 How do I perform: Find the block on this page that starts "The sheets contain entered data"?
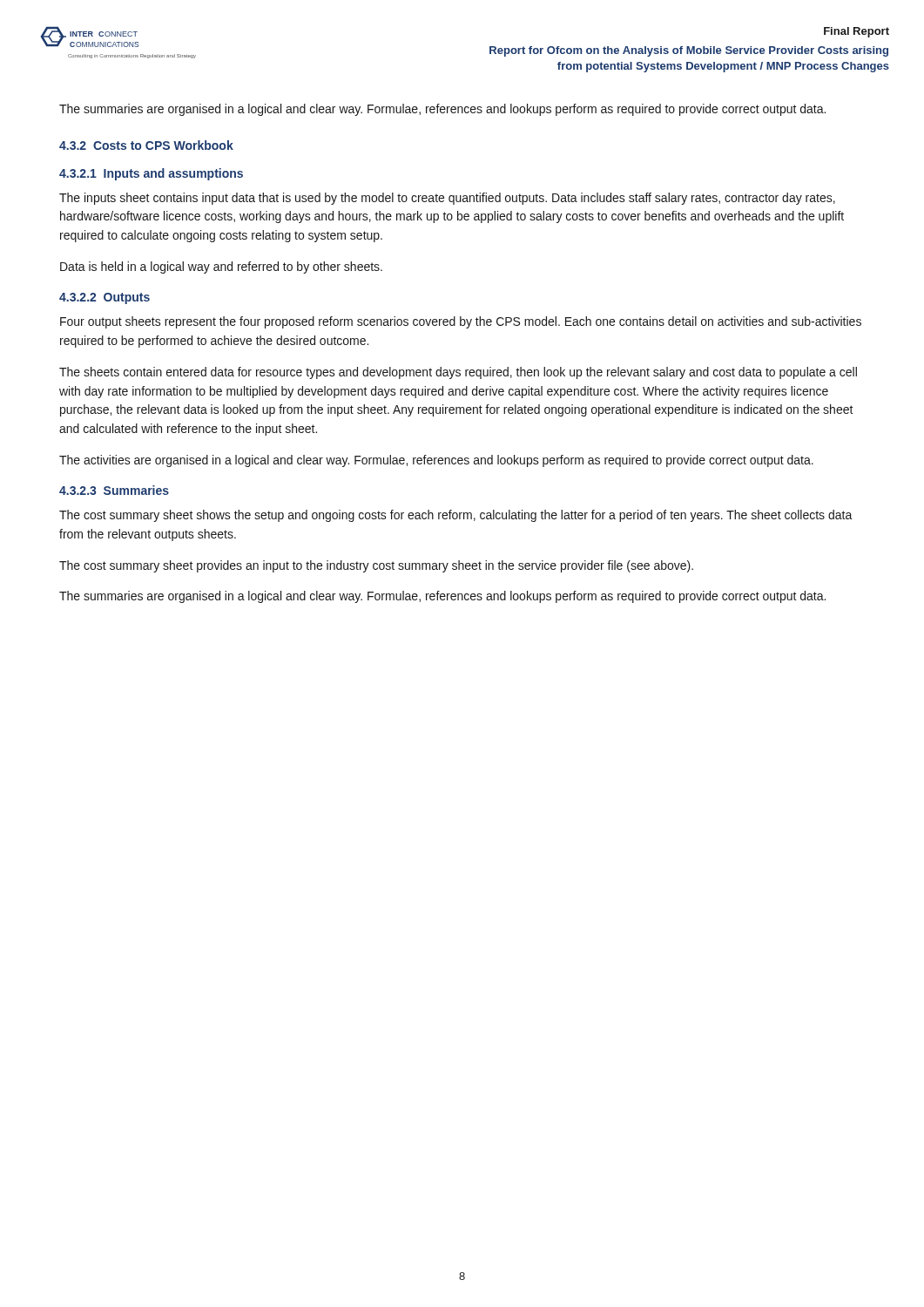click(458, 400)
